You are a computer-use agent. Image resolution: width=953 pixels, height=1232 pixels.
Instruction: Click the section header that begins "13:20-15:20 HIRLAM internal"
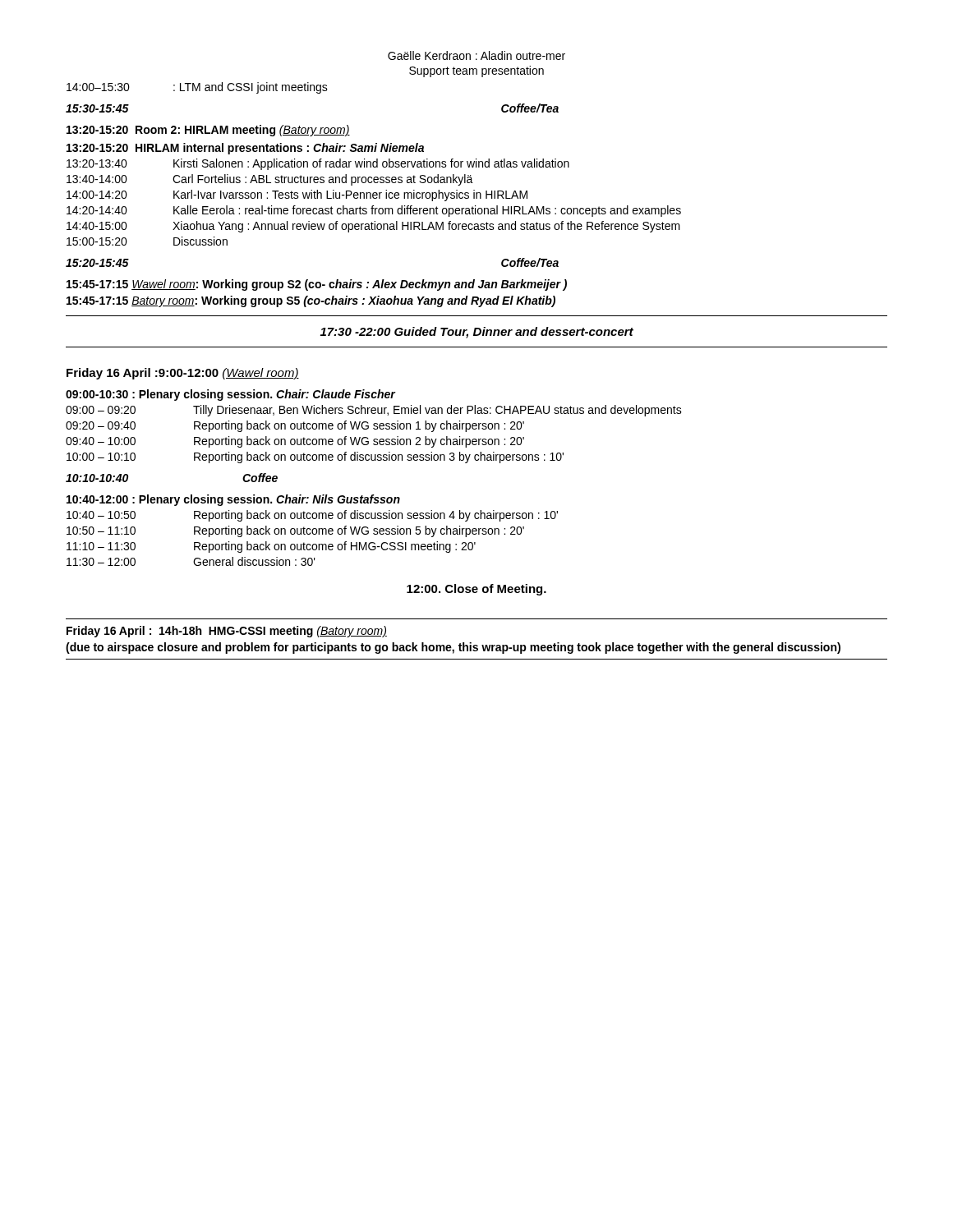click(x=245, y=148)
